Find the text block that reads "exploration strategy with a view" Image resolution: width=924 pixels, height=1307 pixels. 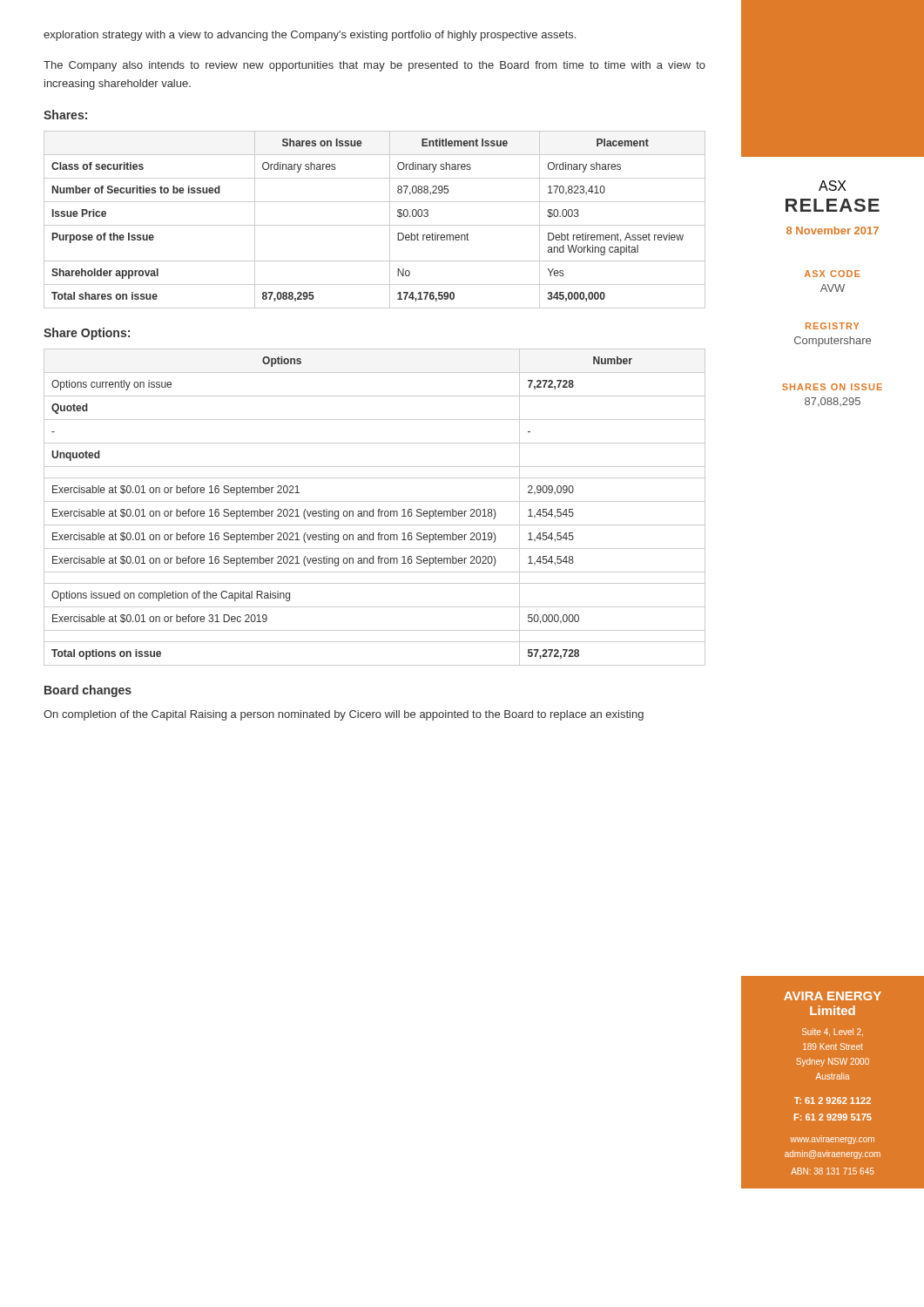tap(374, 35)
